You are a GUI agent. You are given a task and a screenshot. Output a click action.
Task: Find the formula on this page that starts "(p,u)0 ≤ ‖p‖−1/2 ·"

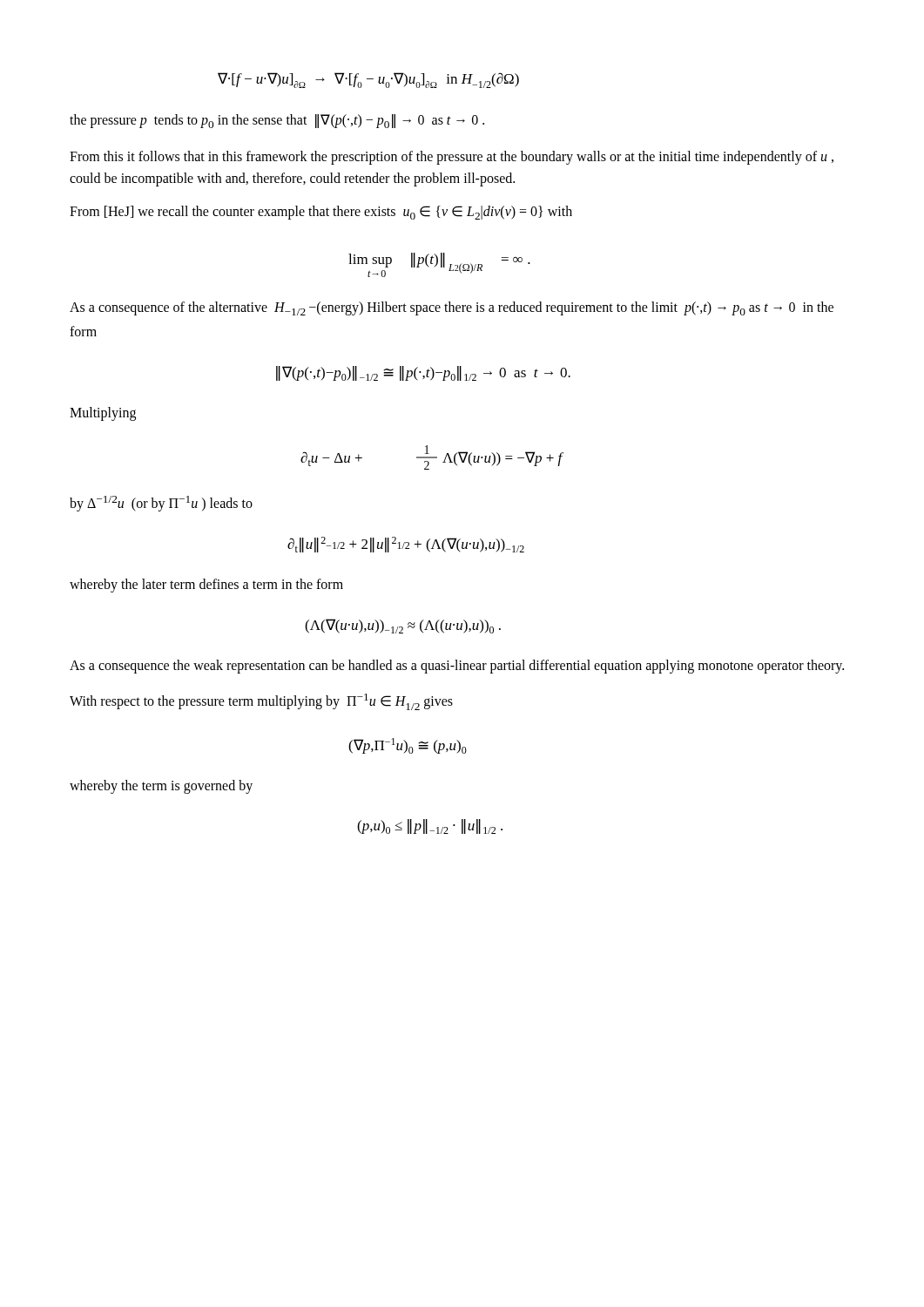tap(462, 825)
